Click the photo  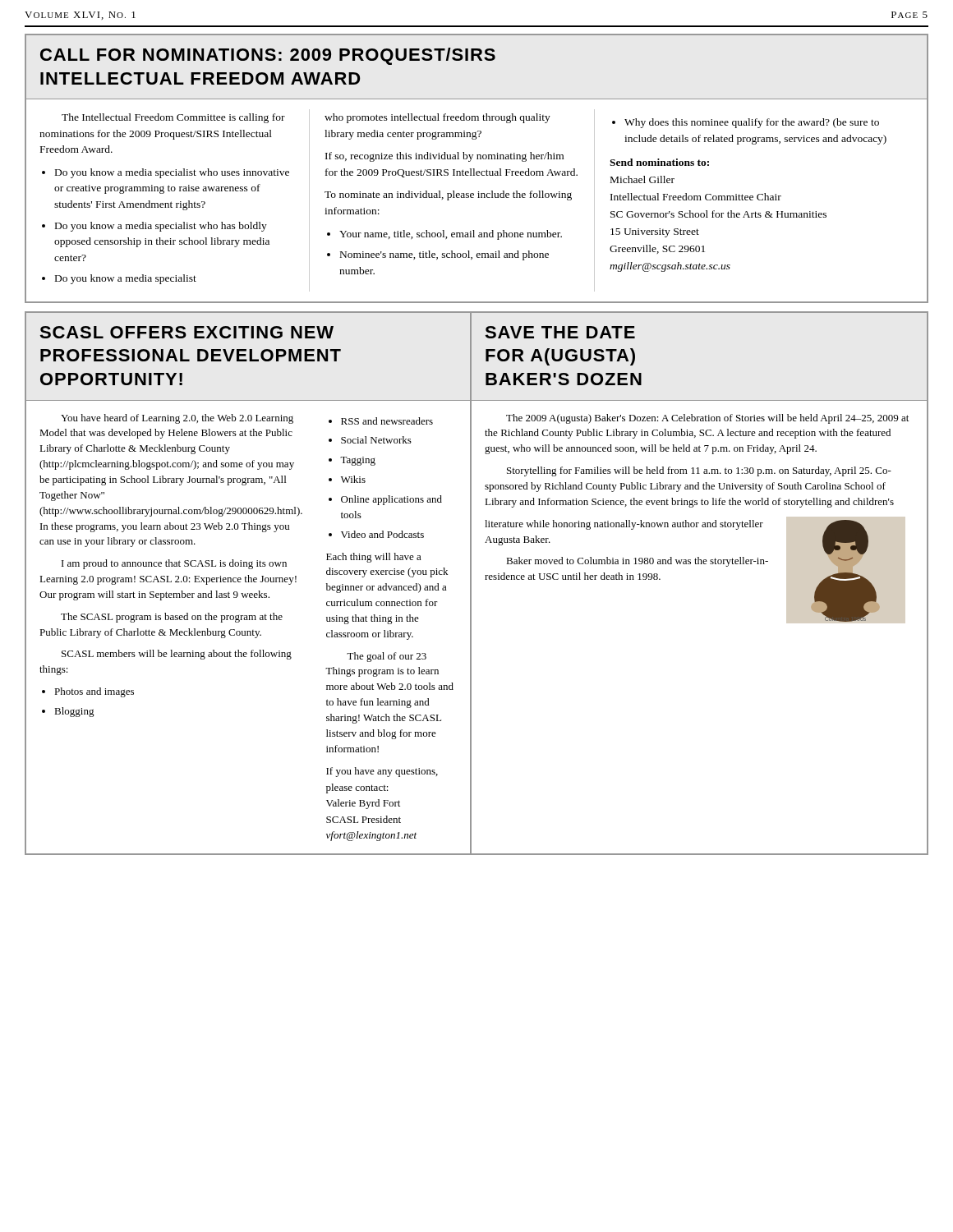pyautogui.click(x=846, y=571)
